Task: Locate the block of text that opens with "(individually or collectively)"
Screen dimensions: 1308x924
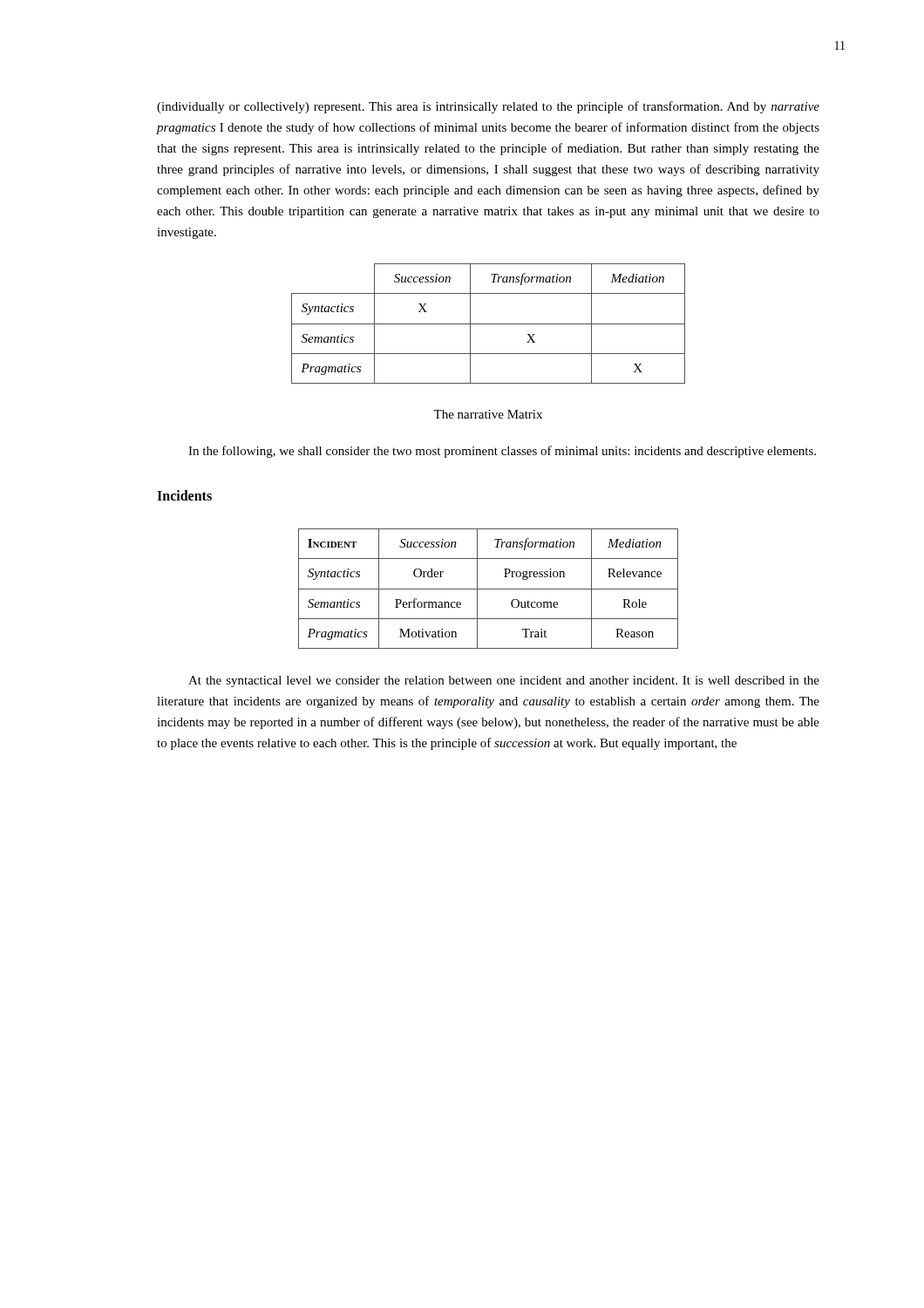Action: click(488, 169)
